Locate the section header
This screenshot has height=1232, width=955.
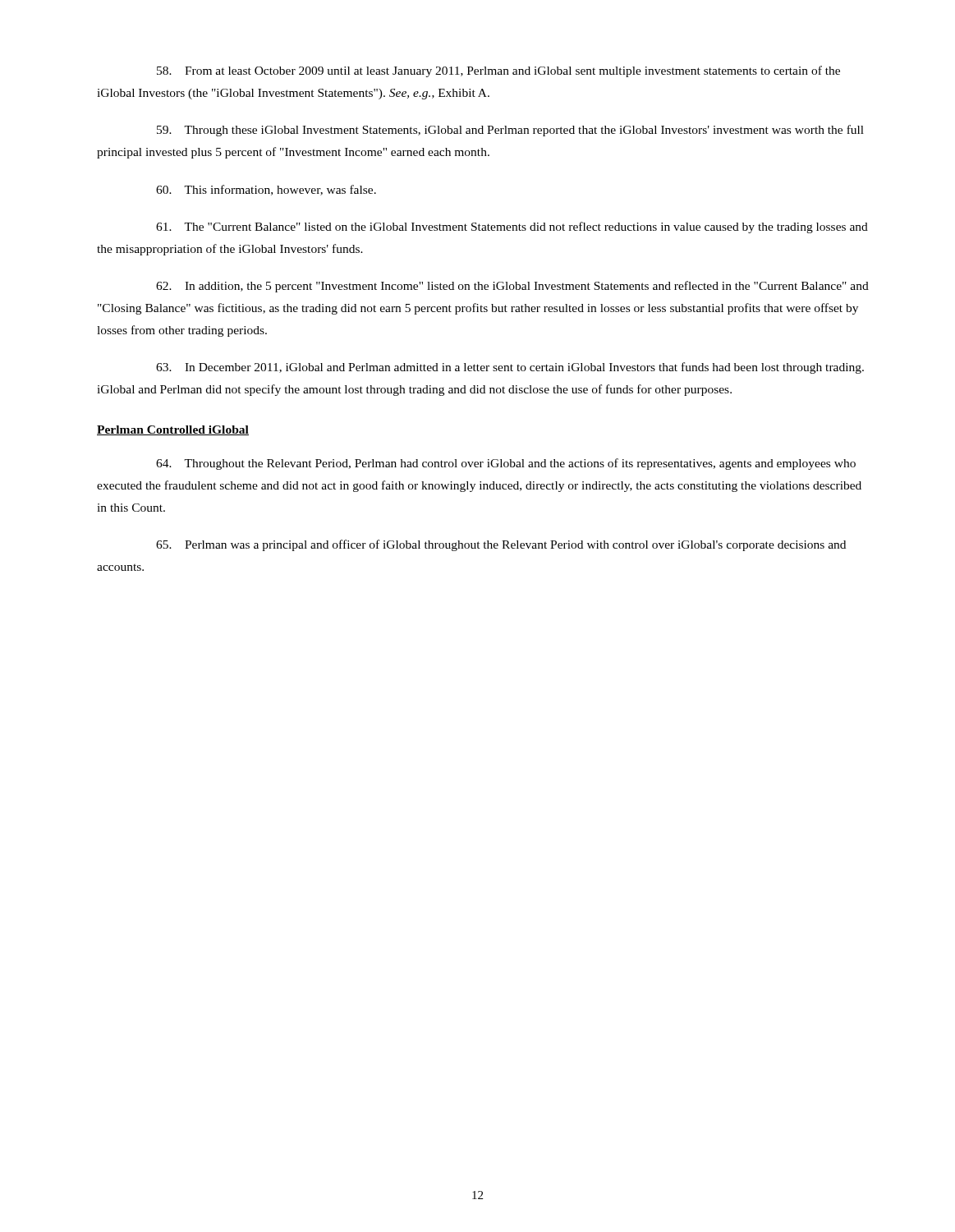[173, 429]
